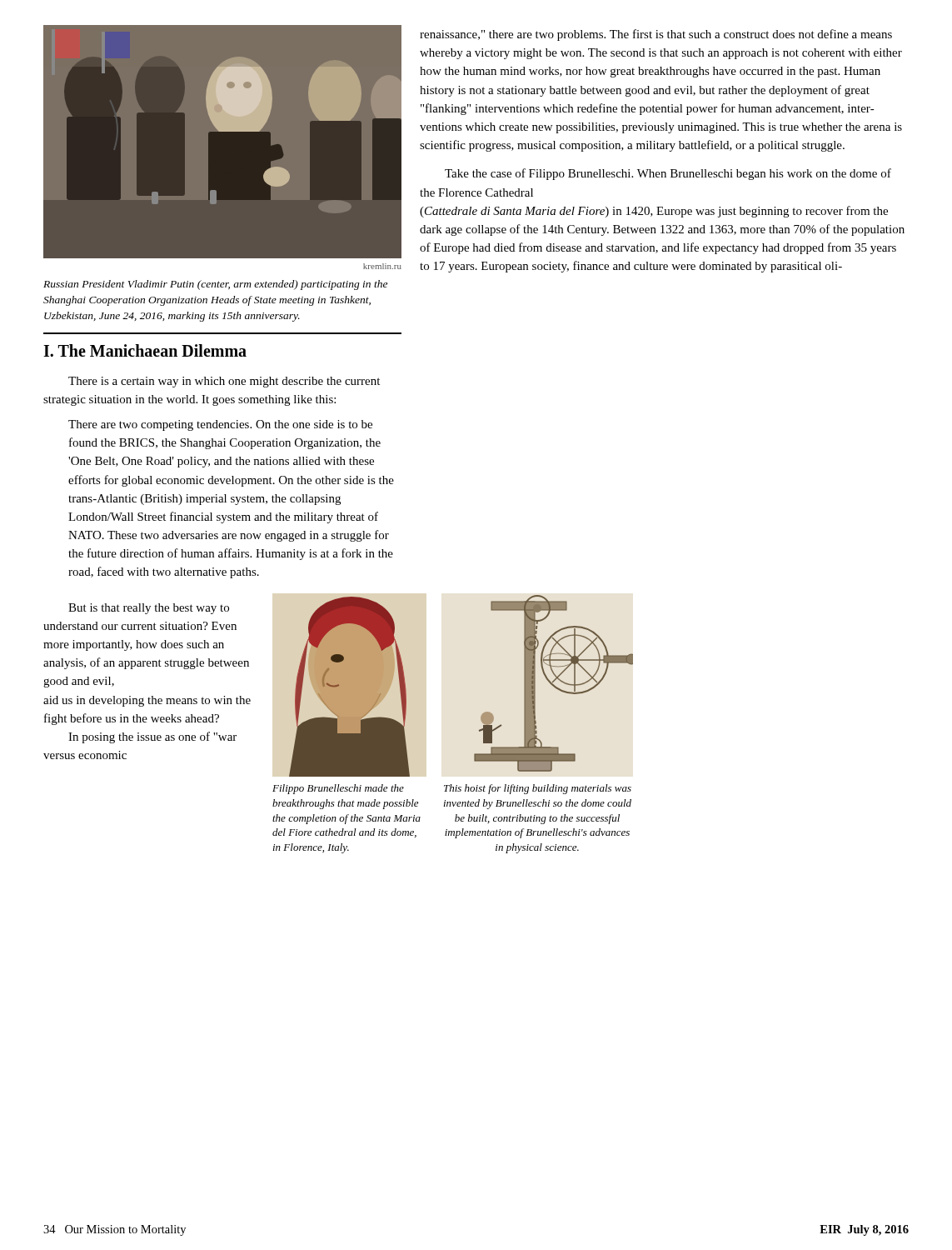Select the element starting "aid us in developing the means to win"
Viewport: 952px width, 1250px height.
point(147,709)
